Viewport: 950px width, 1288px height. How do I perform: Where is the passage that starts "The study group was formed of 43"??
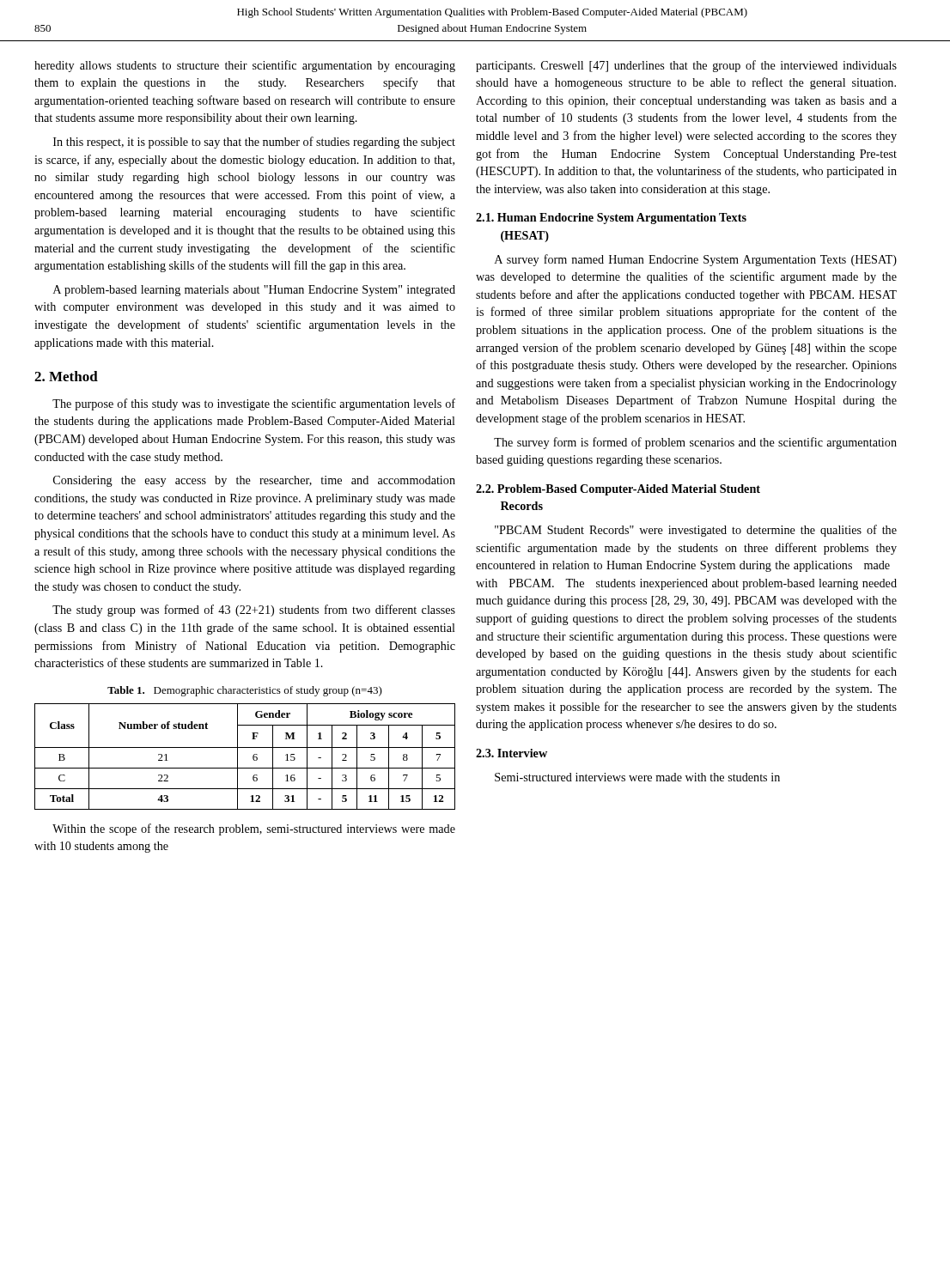tap(245, 637)
